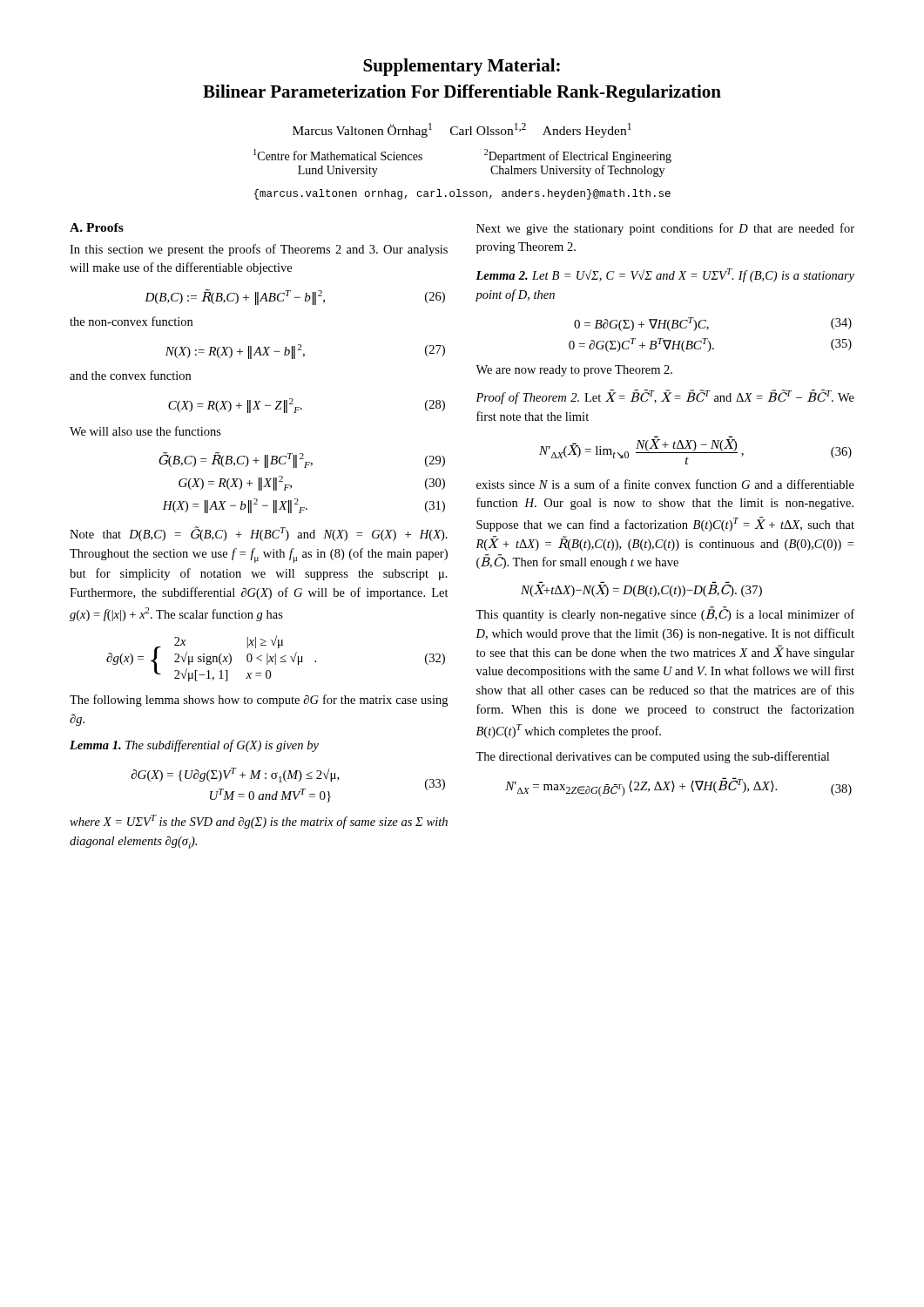The height and width of the screenshot is (1307, 924).
Task: Locate the passage starting "Marcus Valtonen Örnhag1 Carl Olsson1,2"
Action: pos(462,129)
